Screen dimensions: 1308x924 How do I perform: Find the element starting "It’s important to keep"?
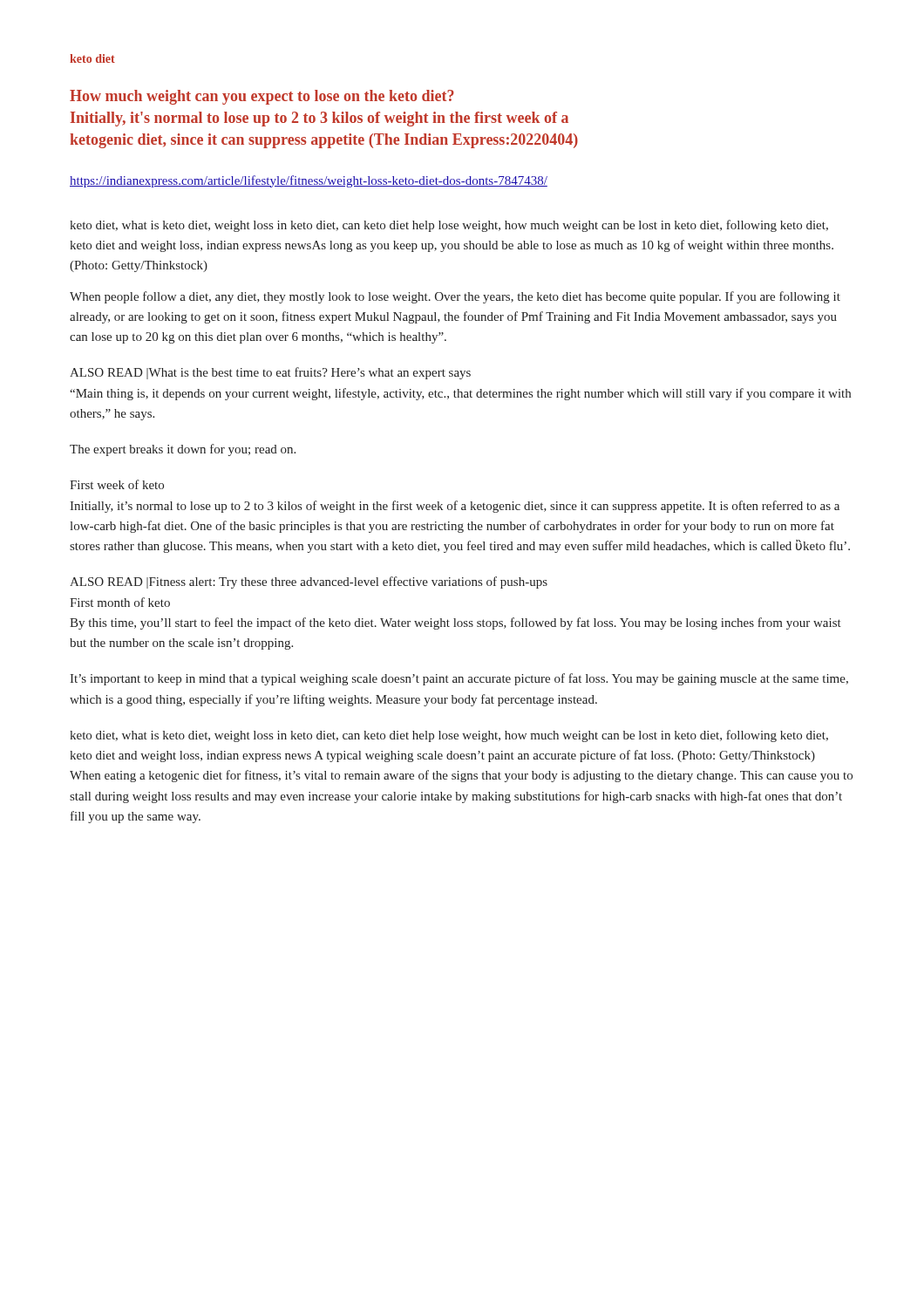pos(459,689)
